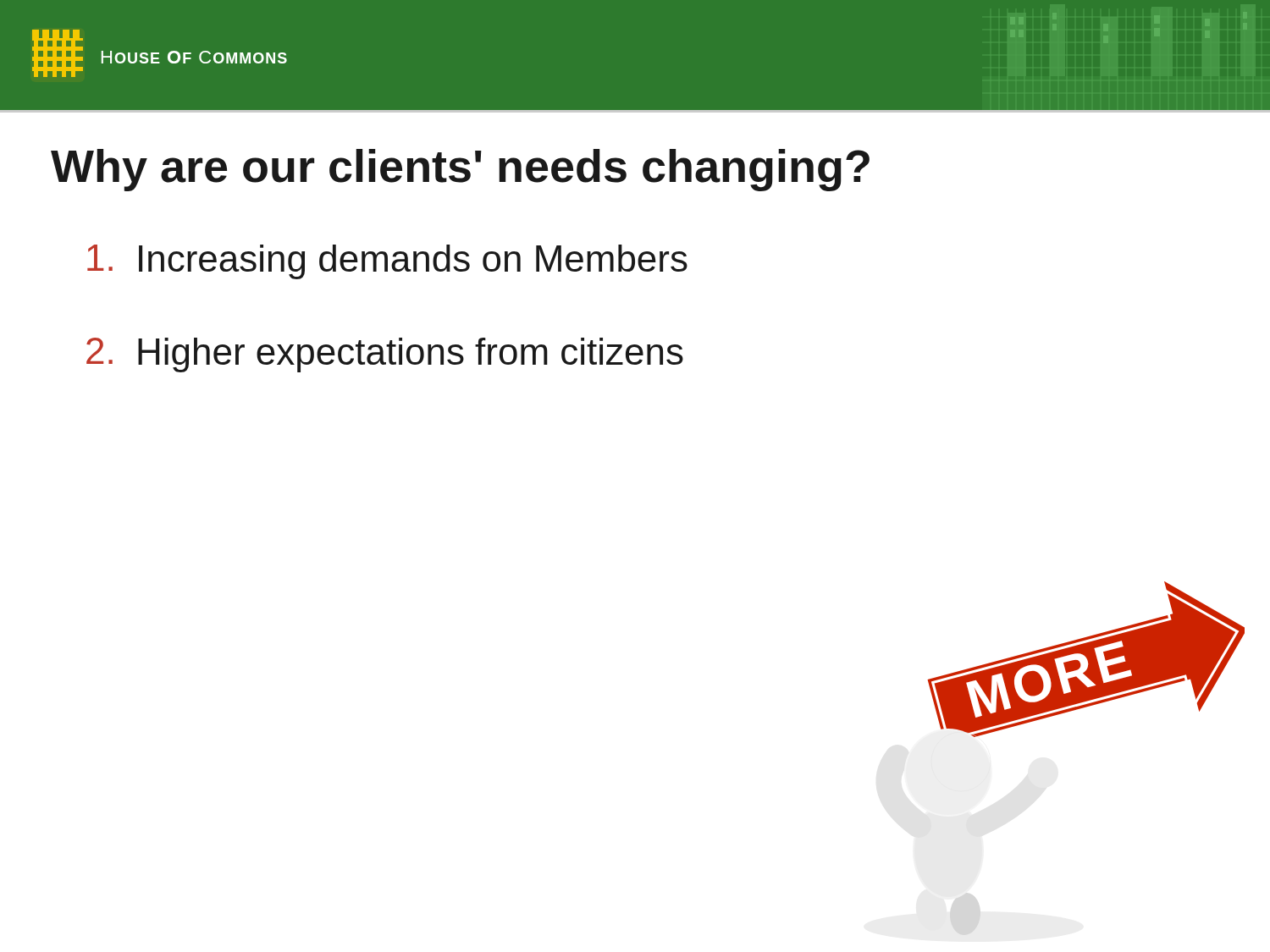Find "Increasing demands on Members" on this page

387,259
